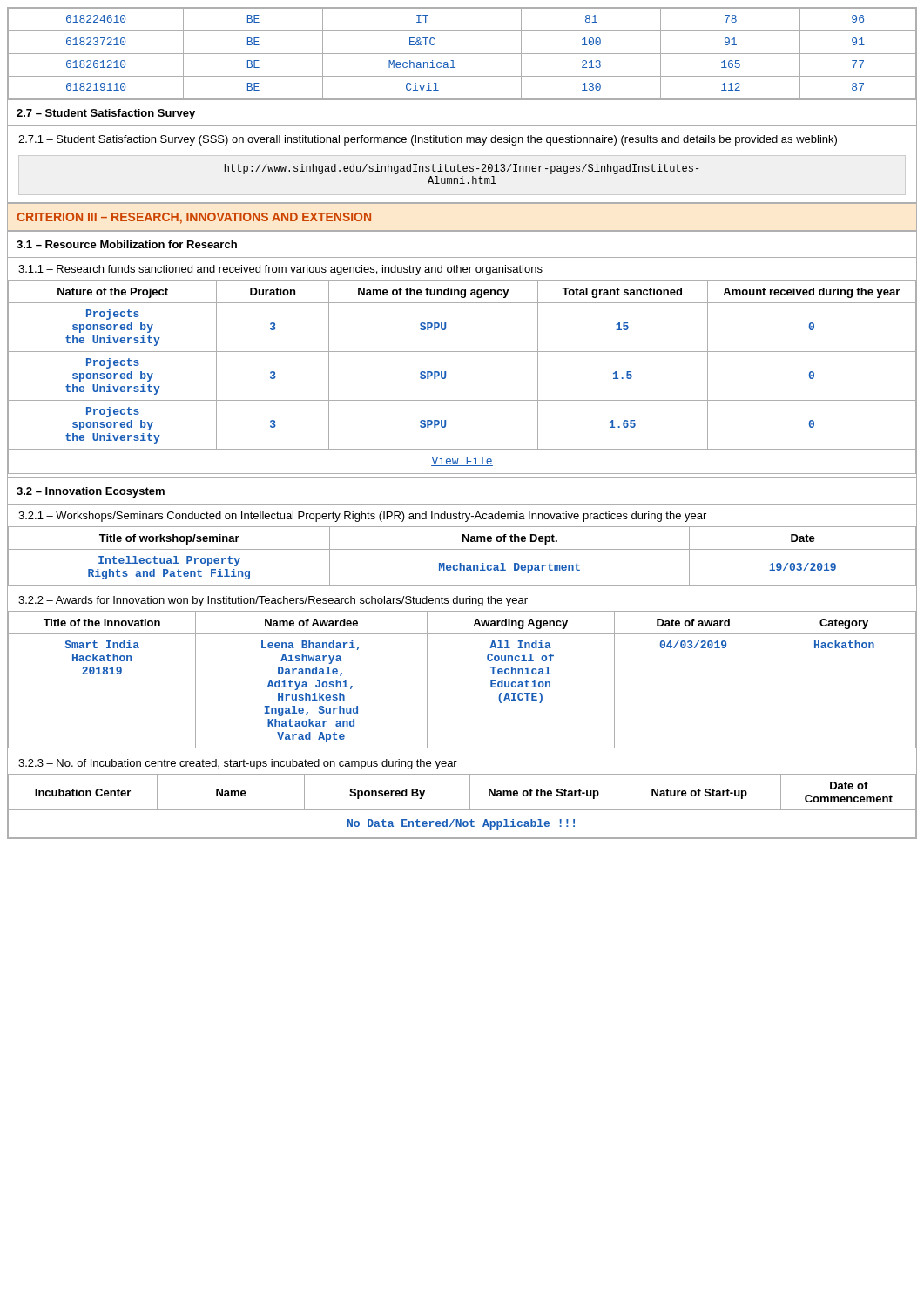Point to the passage starting "CRITERION III – RESEARCH, INNOVATIONS AND EXTENSION"

pyautogui.click(x=194, y=217)
